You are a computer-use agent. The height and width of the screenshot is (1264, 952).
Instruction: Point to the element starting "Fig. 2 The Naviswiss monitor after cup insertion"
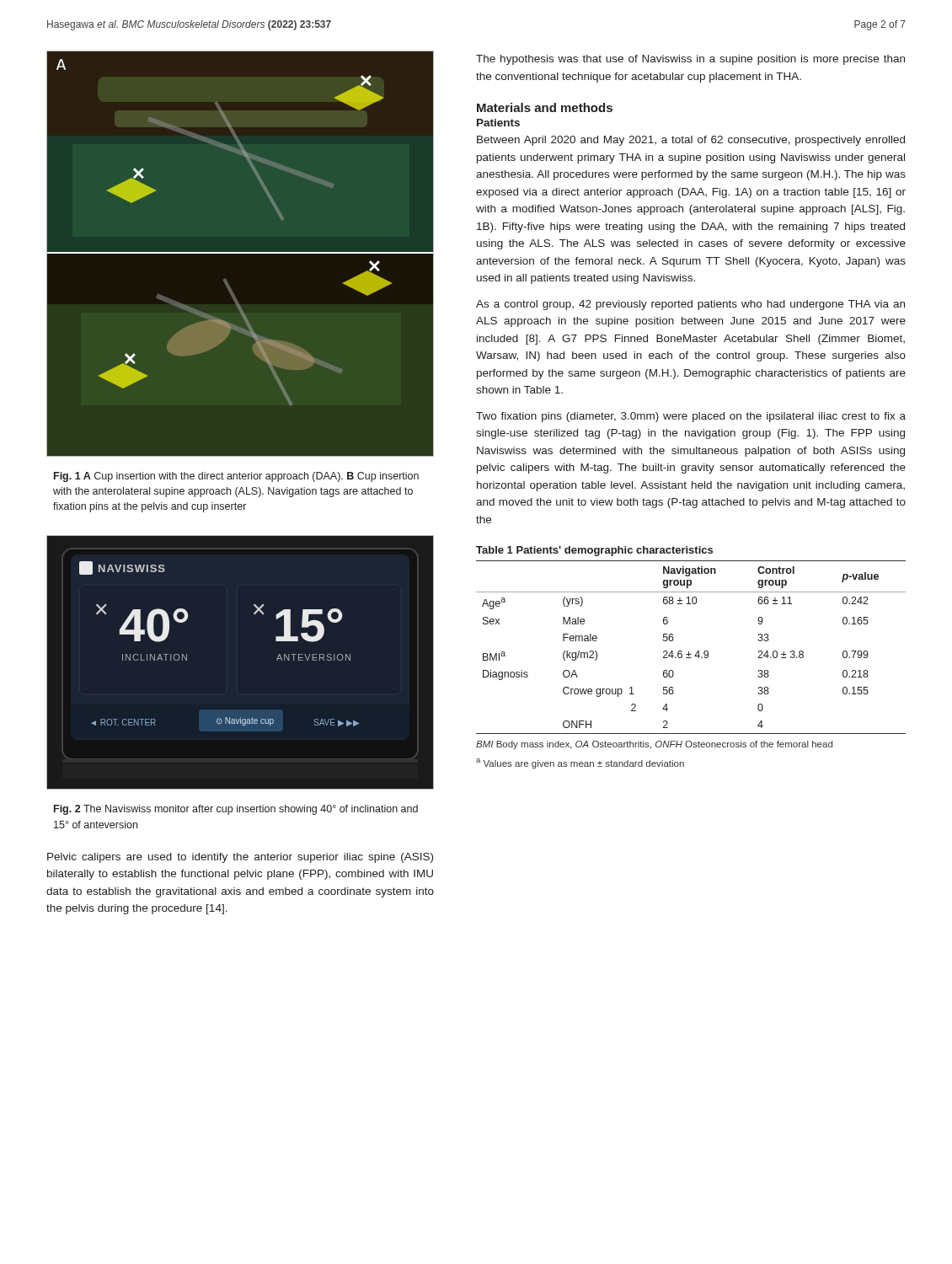(236, 817)
